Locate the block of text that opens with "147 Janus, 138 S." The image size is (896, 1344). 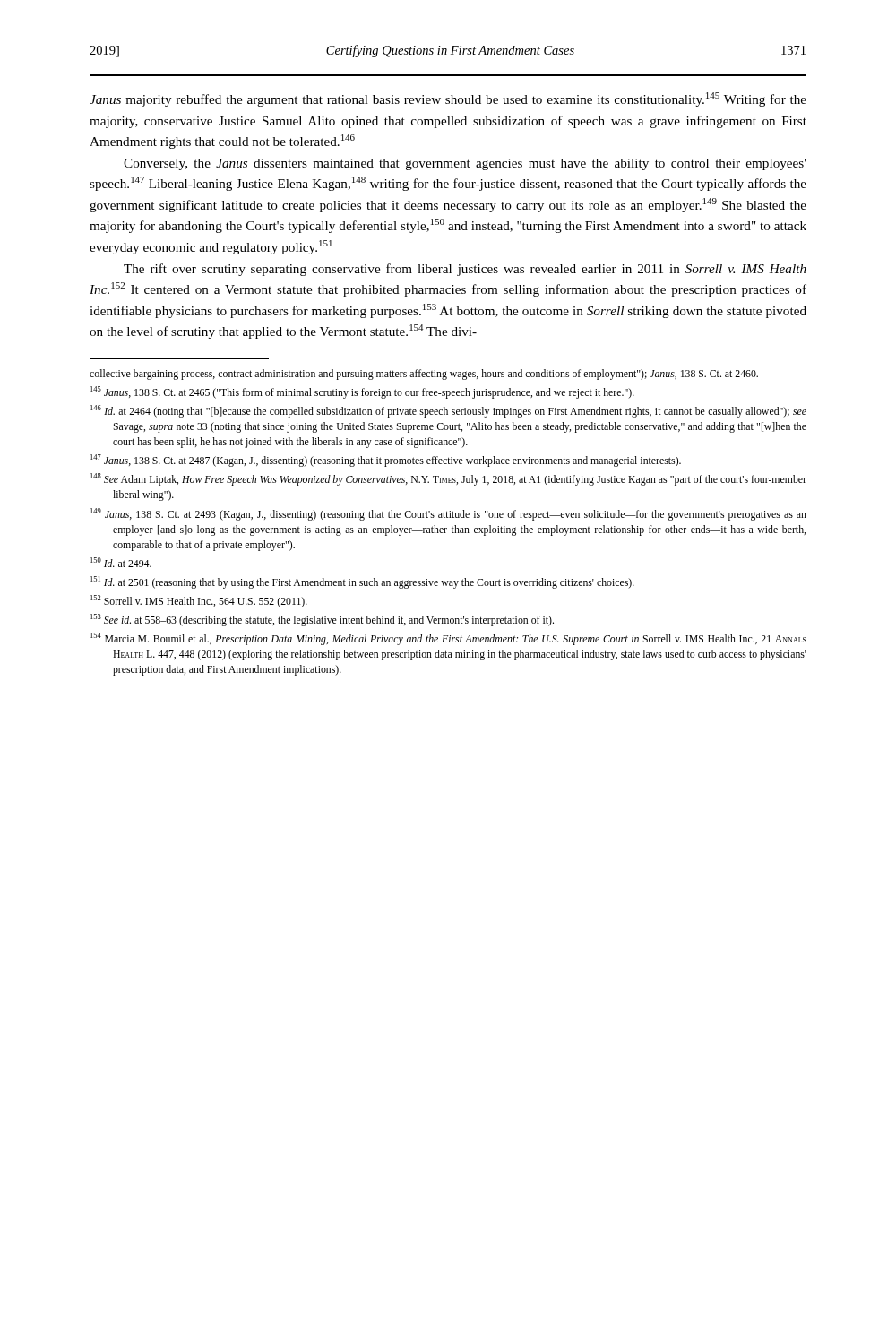448,461
